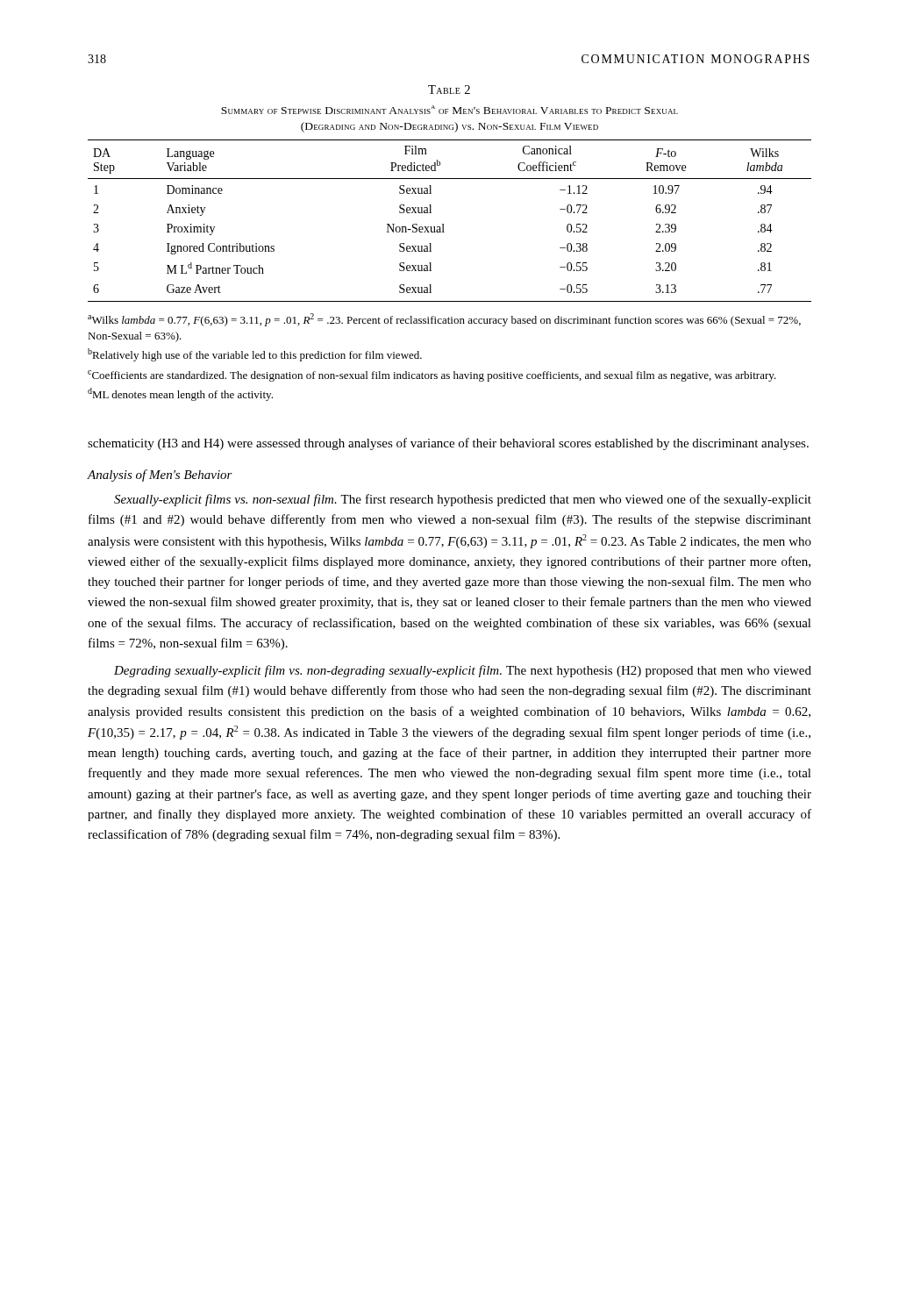Select a table
The image size is (899, 1316).
(x=450, y=223)
